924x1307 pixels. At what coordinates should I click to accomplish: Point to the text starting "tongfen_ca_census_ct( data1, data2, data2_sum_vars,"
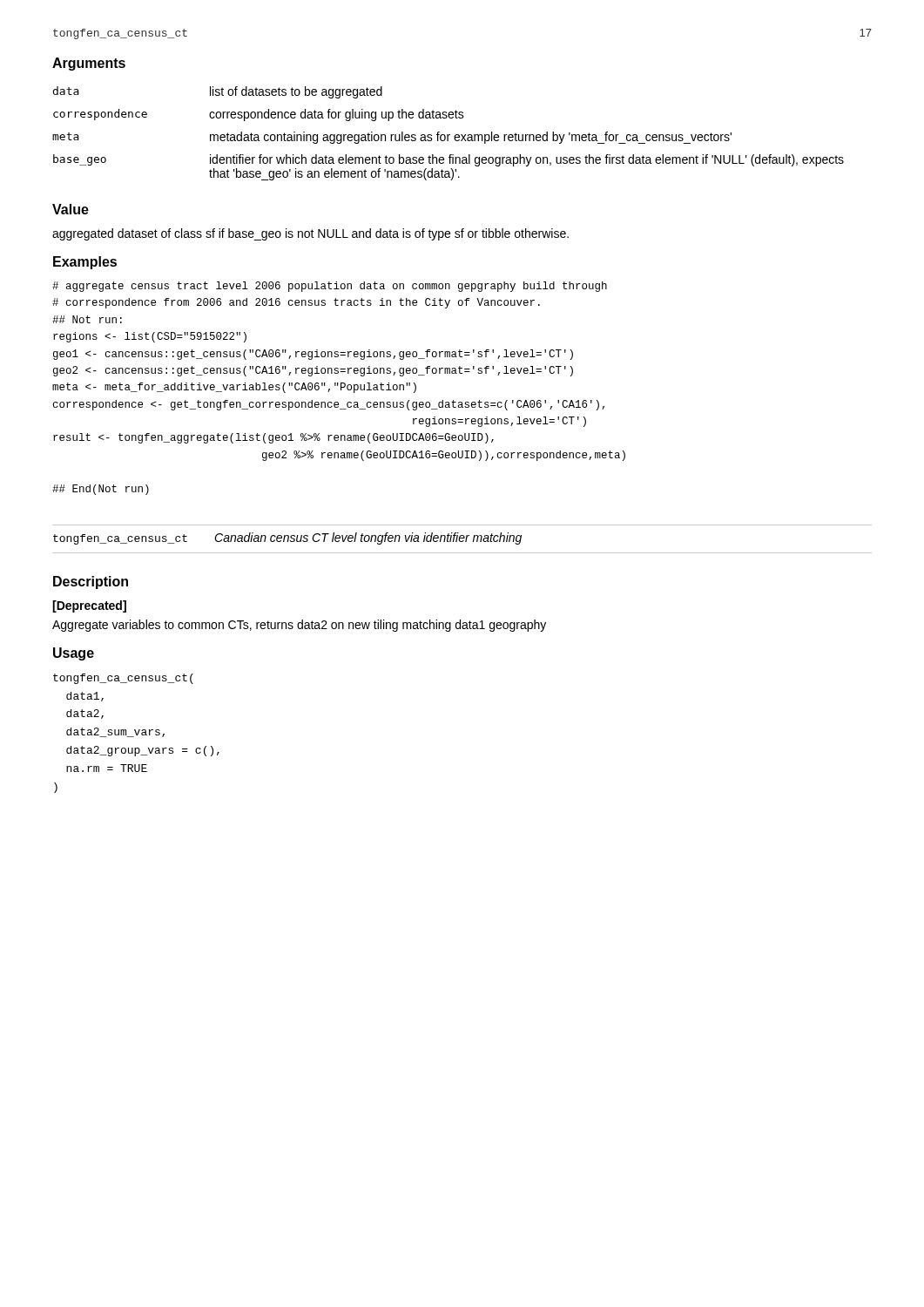pos(123,679)
